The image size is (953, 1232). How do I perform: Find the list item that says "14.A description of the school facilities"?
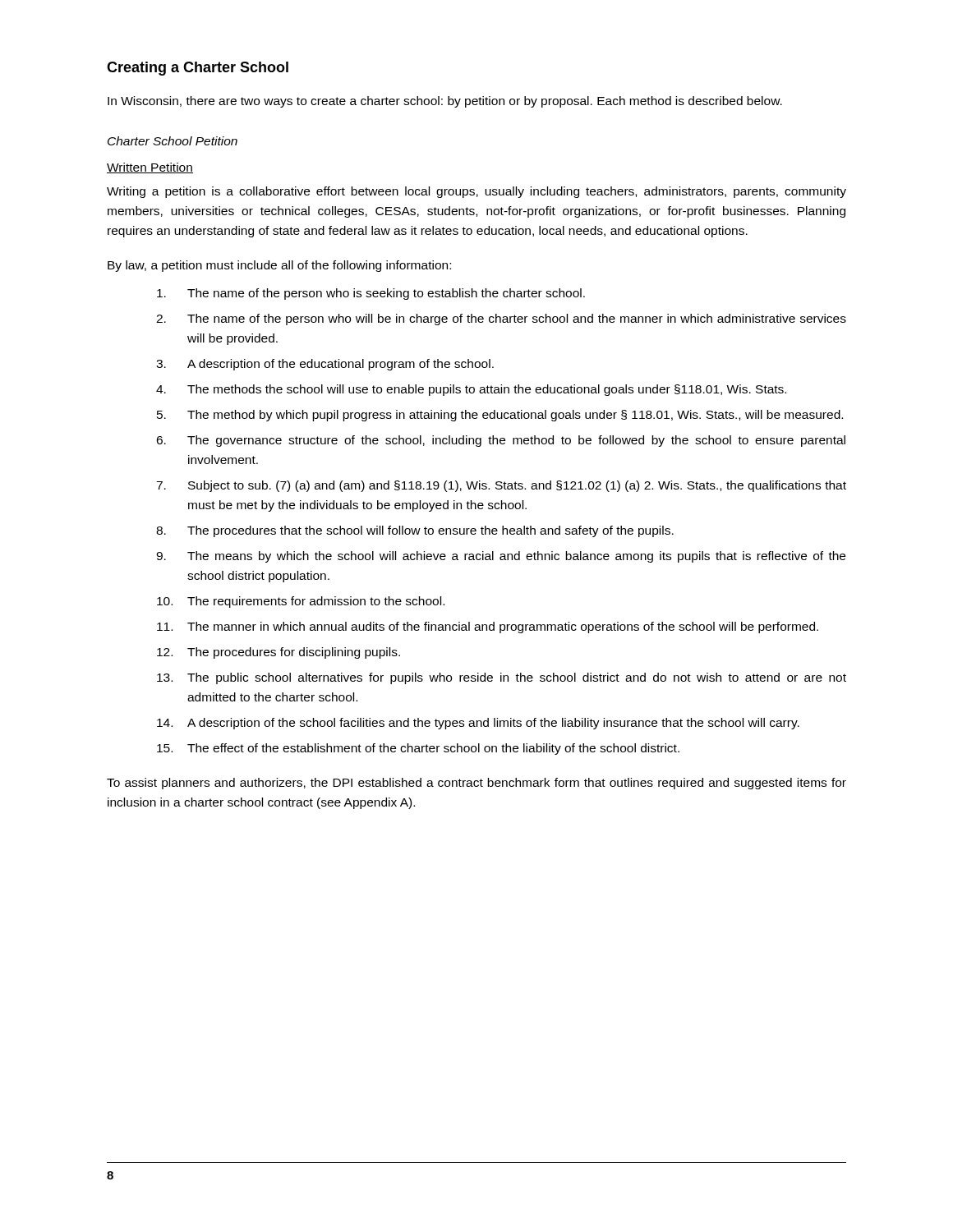[501, 723]
